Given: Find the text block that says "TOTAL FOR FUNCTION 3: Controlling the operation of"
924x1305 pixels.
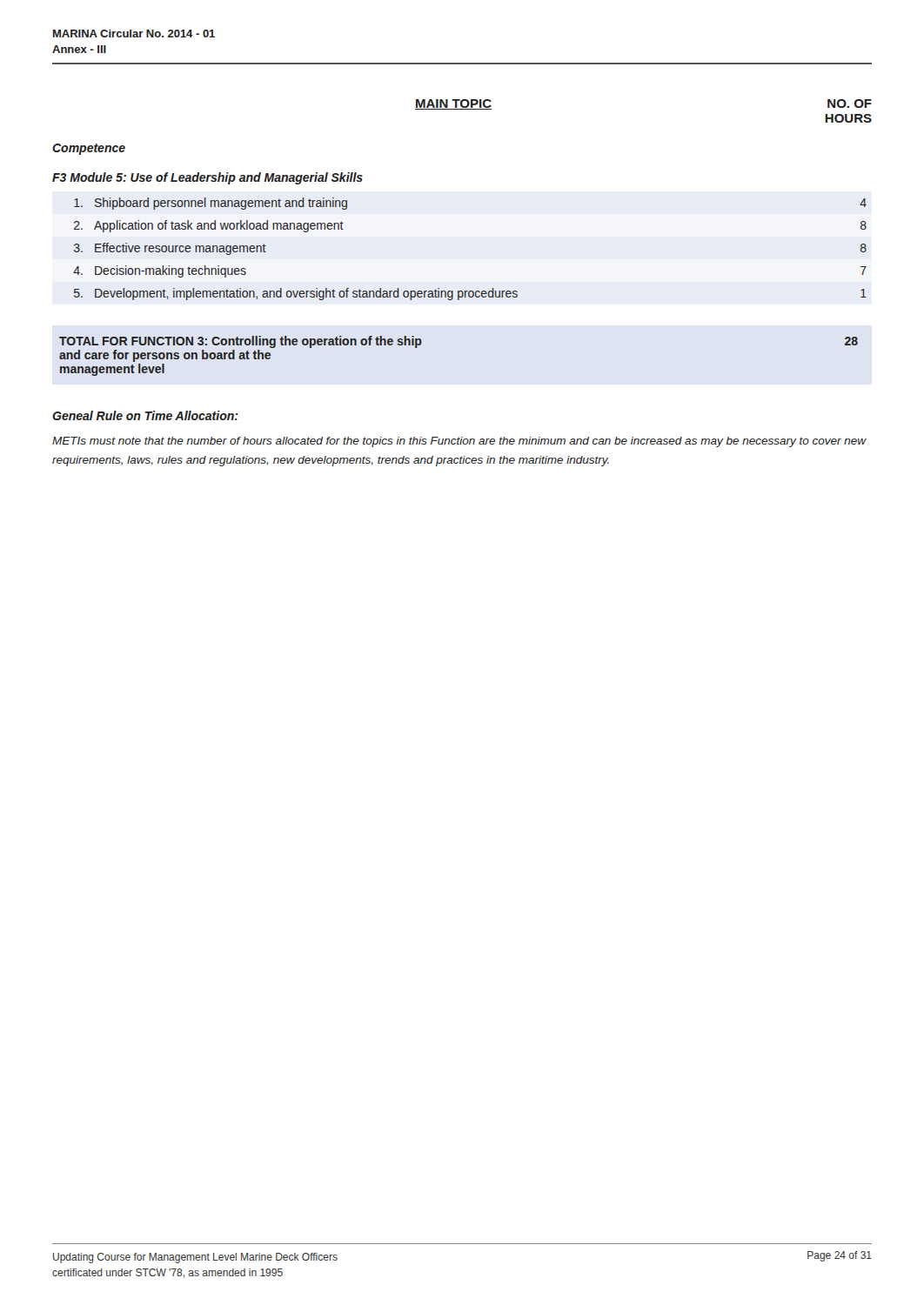Looking at the screenshot, I should (x=236, y=341).
